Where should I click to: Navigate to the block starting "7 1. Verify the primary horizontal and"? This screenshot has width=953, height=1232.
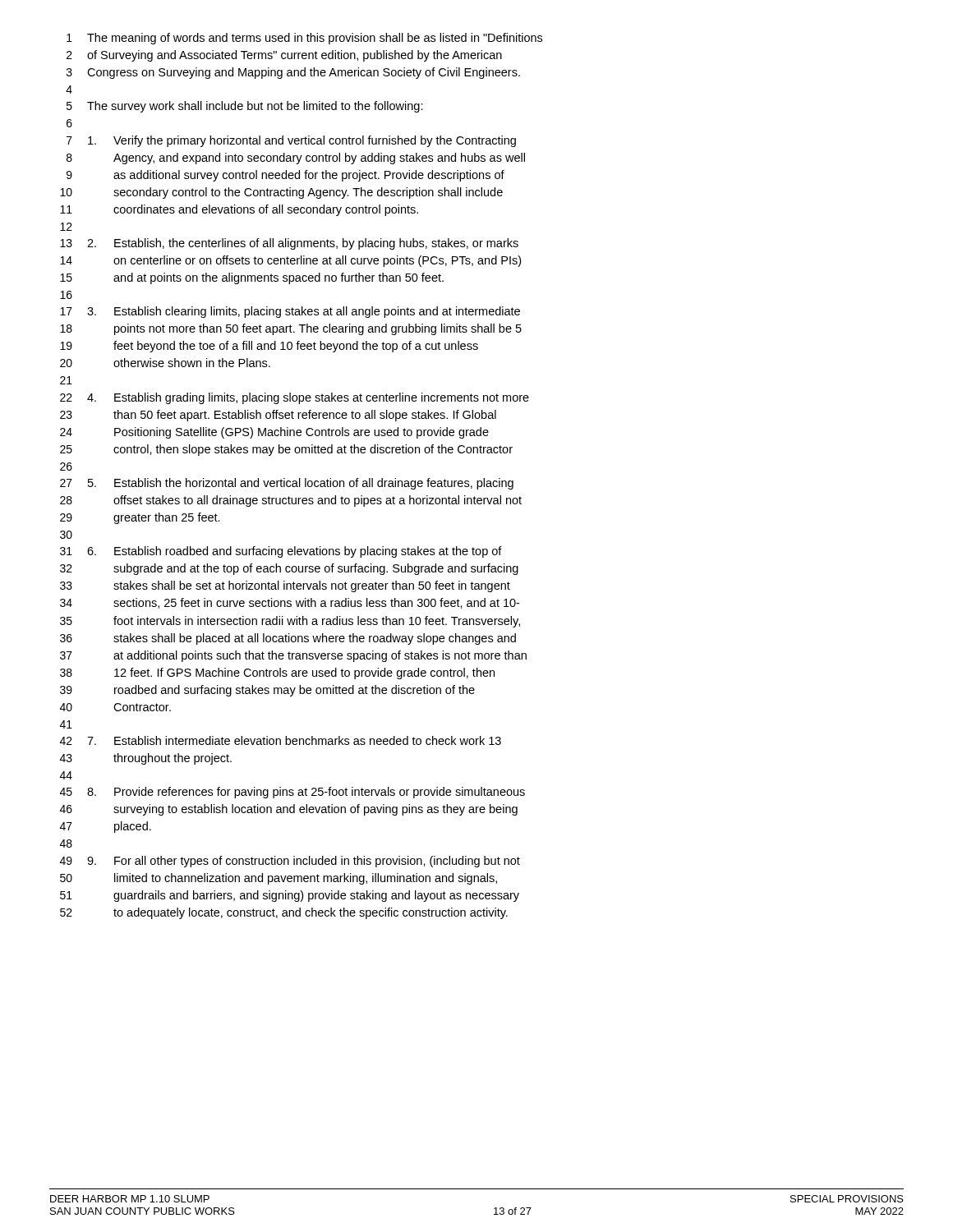point(476,183)
